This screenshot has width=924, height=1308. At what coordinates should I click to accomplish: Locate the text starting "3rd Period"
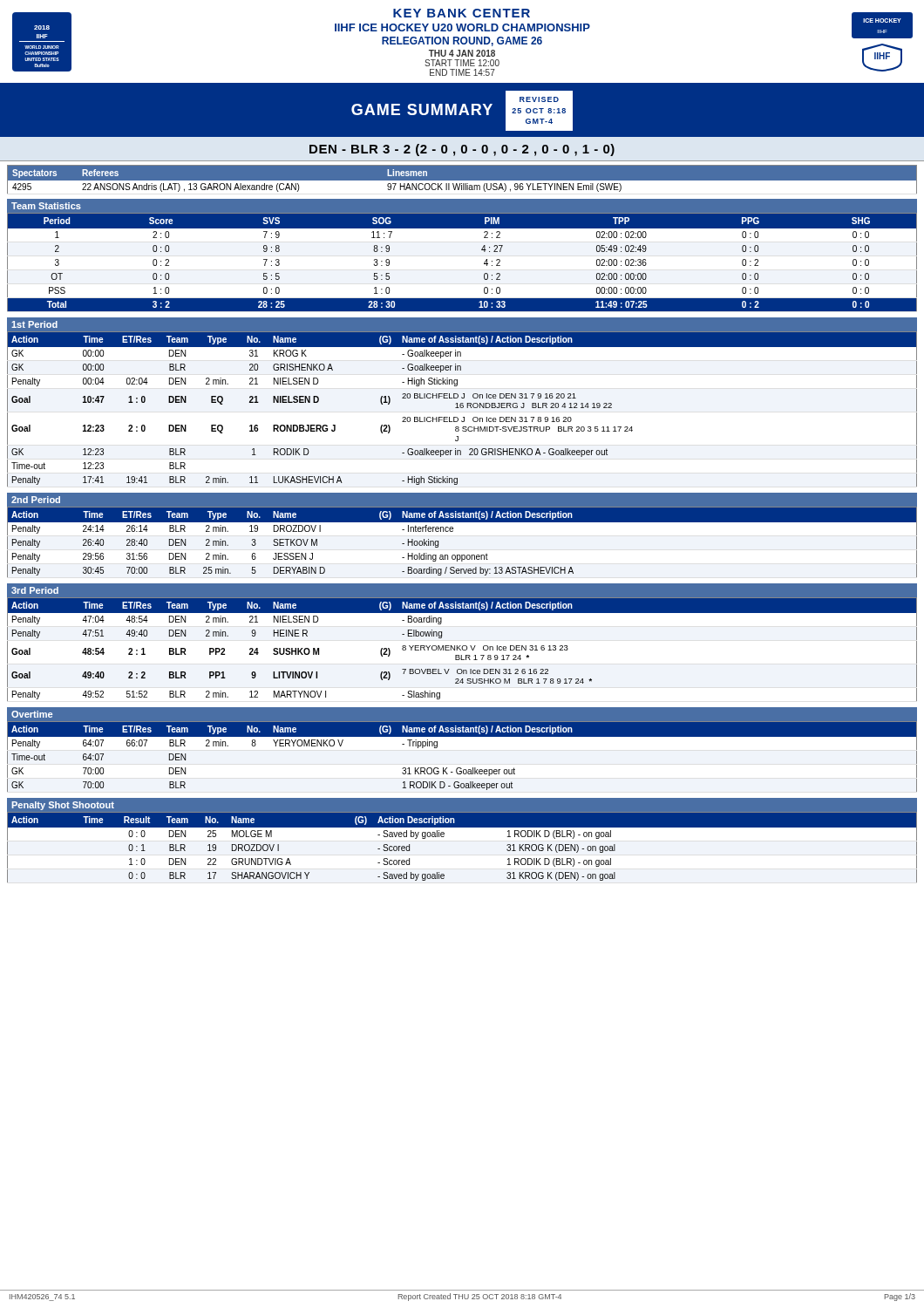tap(35, 590)
